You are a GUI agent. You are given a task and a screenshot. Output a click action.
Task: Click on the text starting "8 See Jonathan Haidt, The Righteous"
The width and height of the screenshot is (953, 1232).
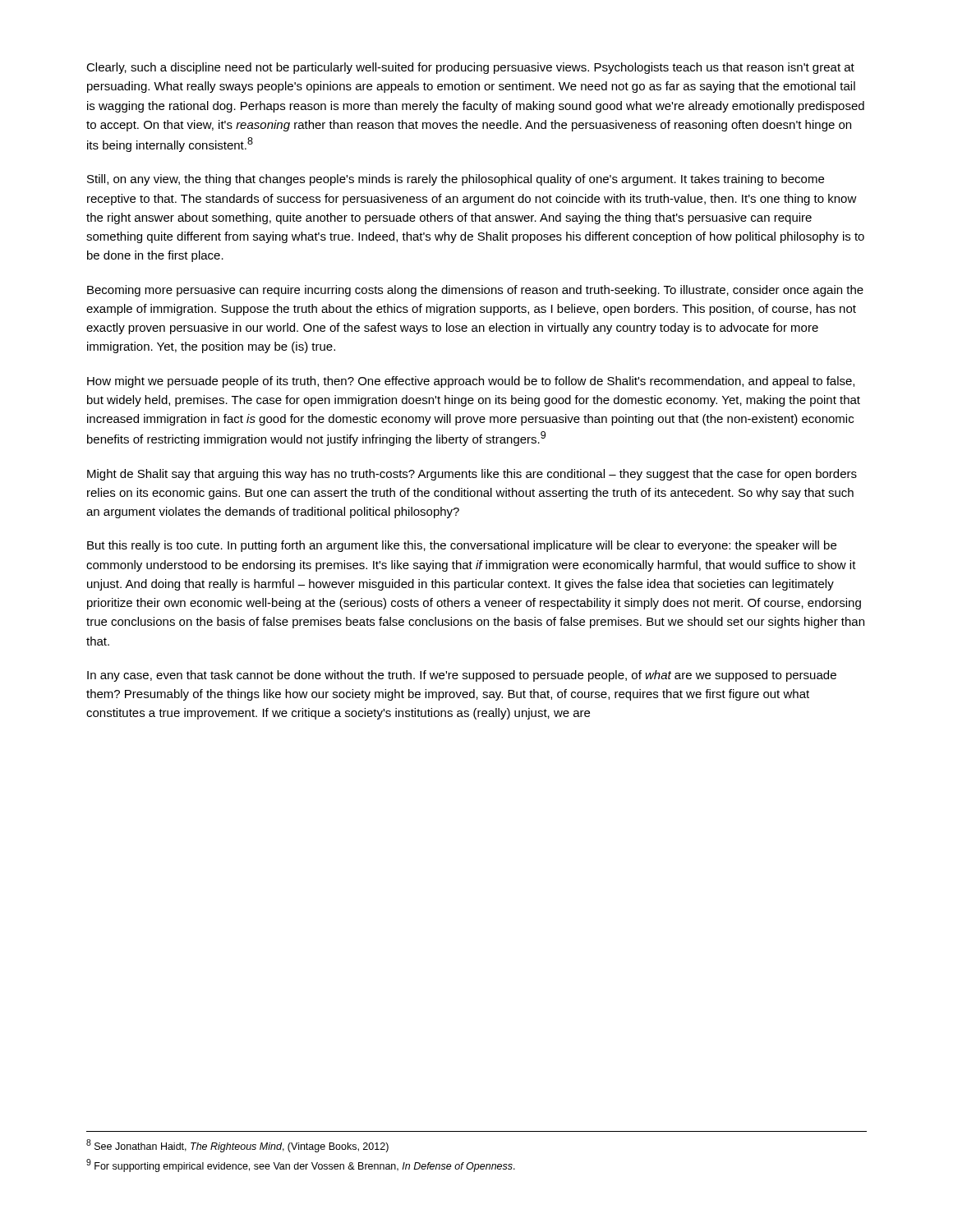point(238,1146)
